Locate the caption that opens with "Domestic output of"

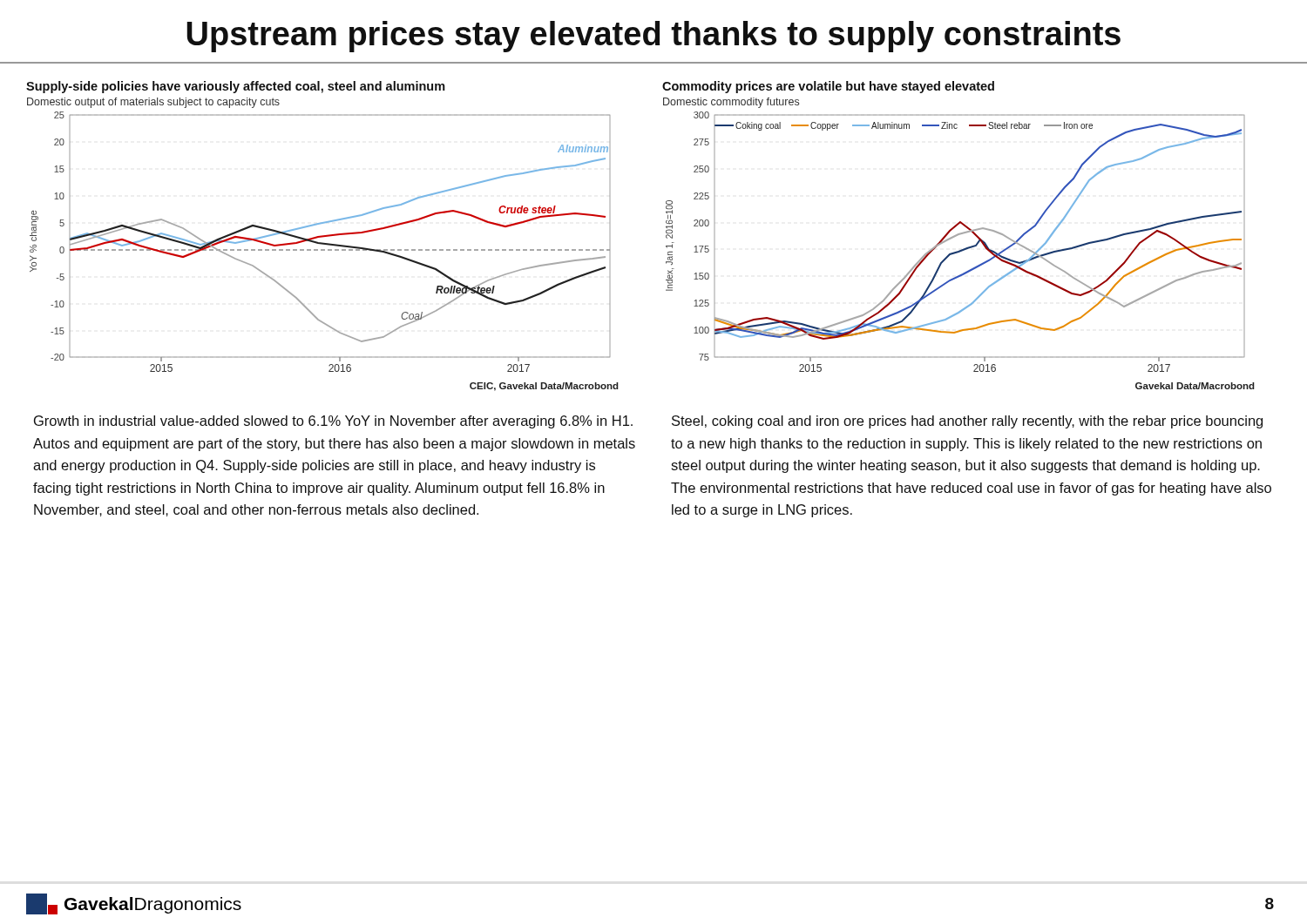click(153, 102)
